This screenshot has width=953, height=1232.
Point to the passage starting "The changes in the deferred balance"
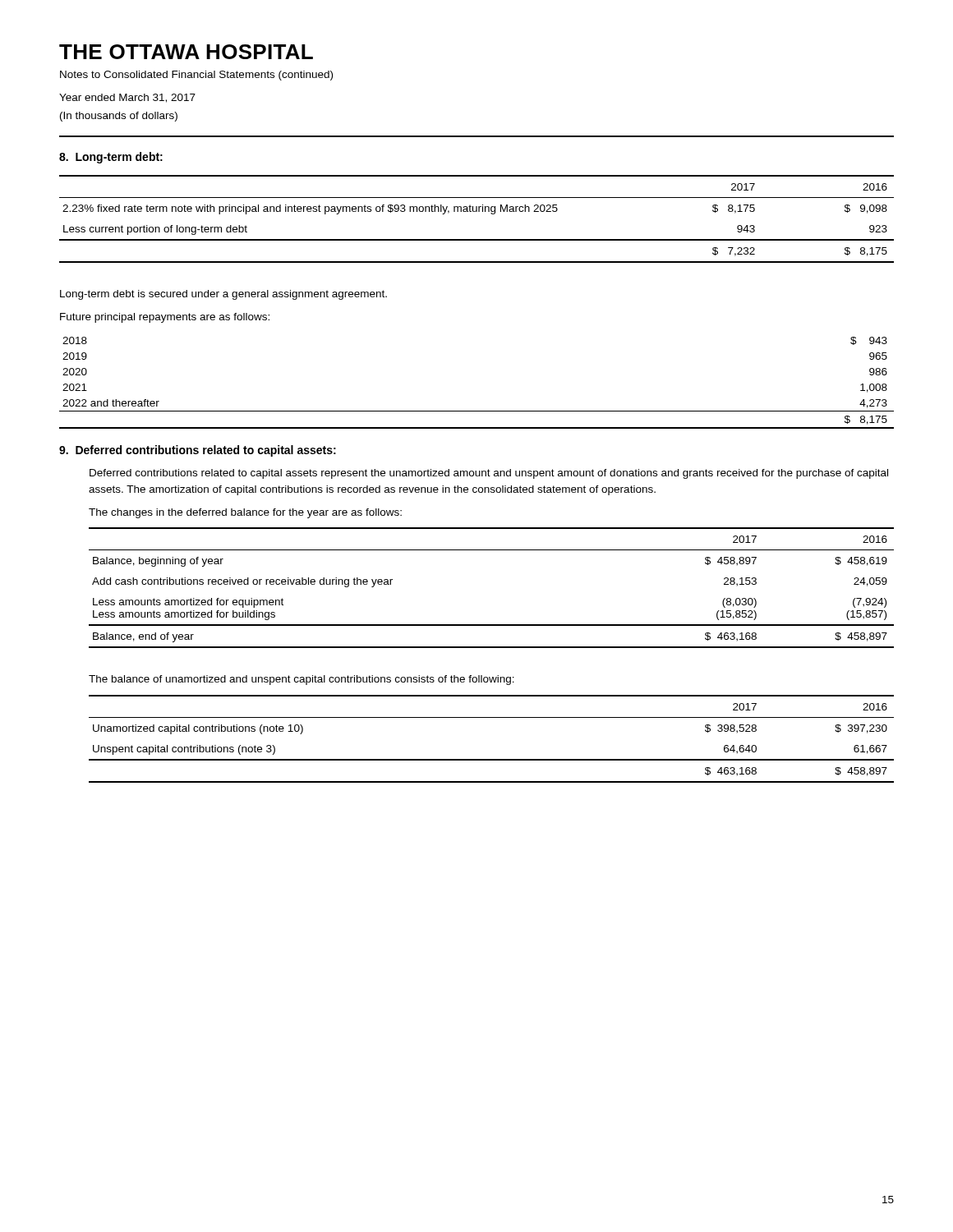coord(246,512)
